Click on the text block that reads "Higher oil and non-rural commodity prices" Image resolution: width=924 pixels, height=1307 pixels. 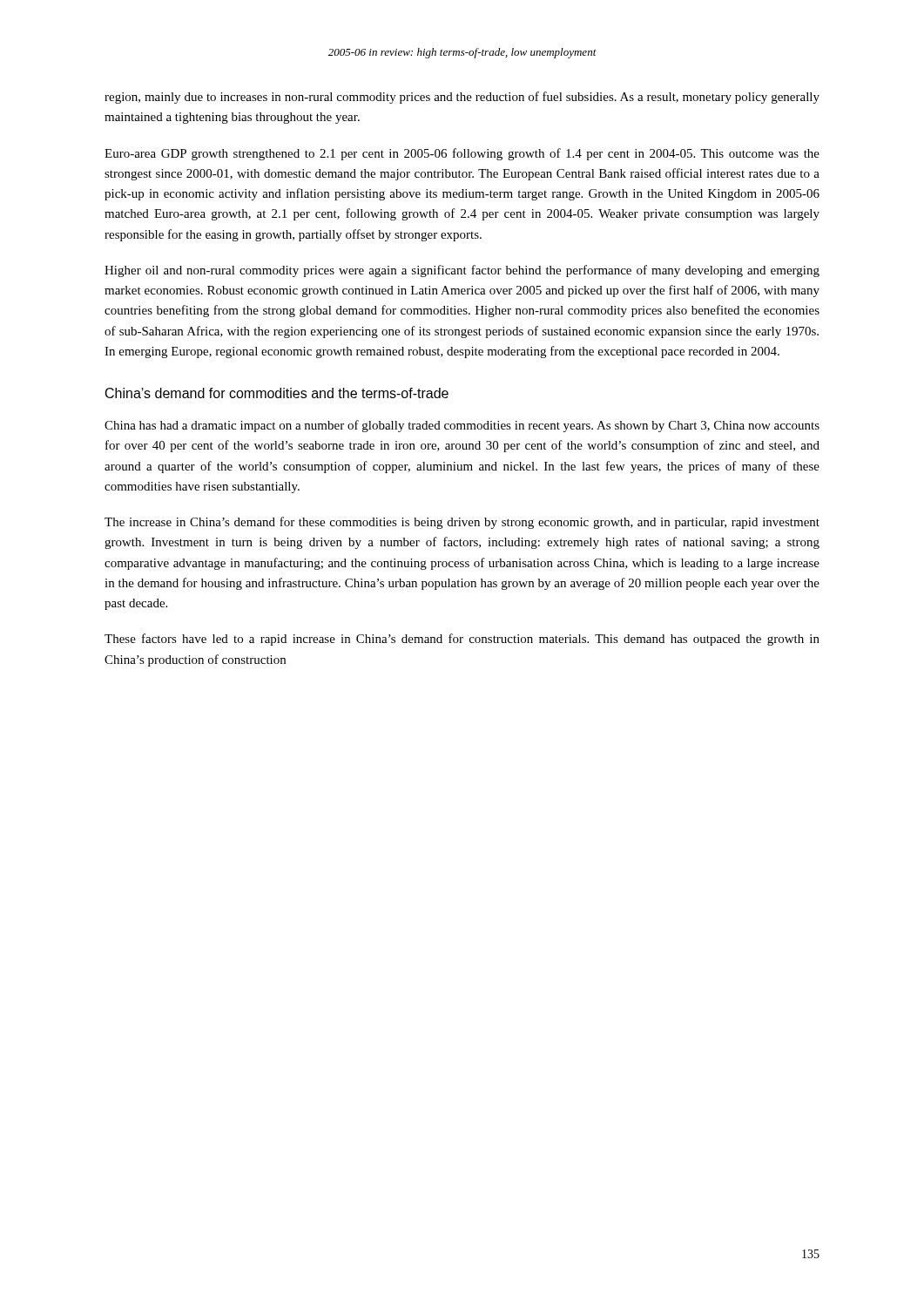click(x=462, y=310)
